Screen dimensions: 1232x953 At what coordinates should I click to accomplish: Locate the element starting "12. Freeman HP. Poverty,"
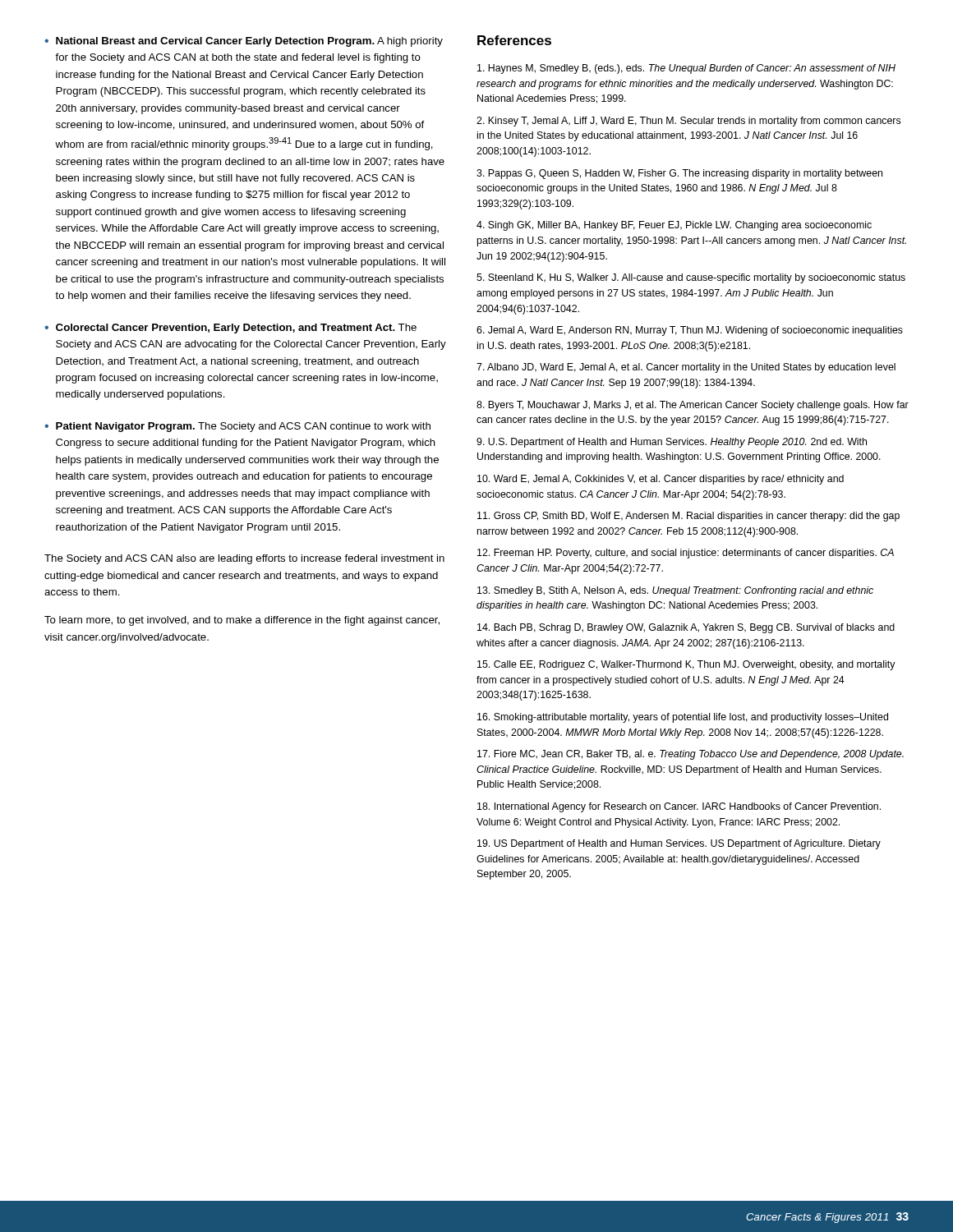(x=685, y=561)
